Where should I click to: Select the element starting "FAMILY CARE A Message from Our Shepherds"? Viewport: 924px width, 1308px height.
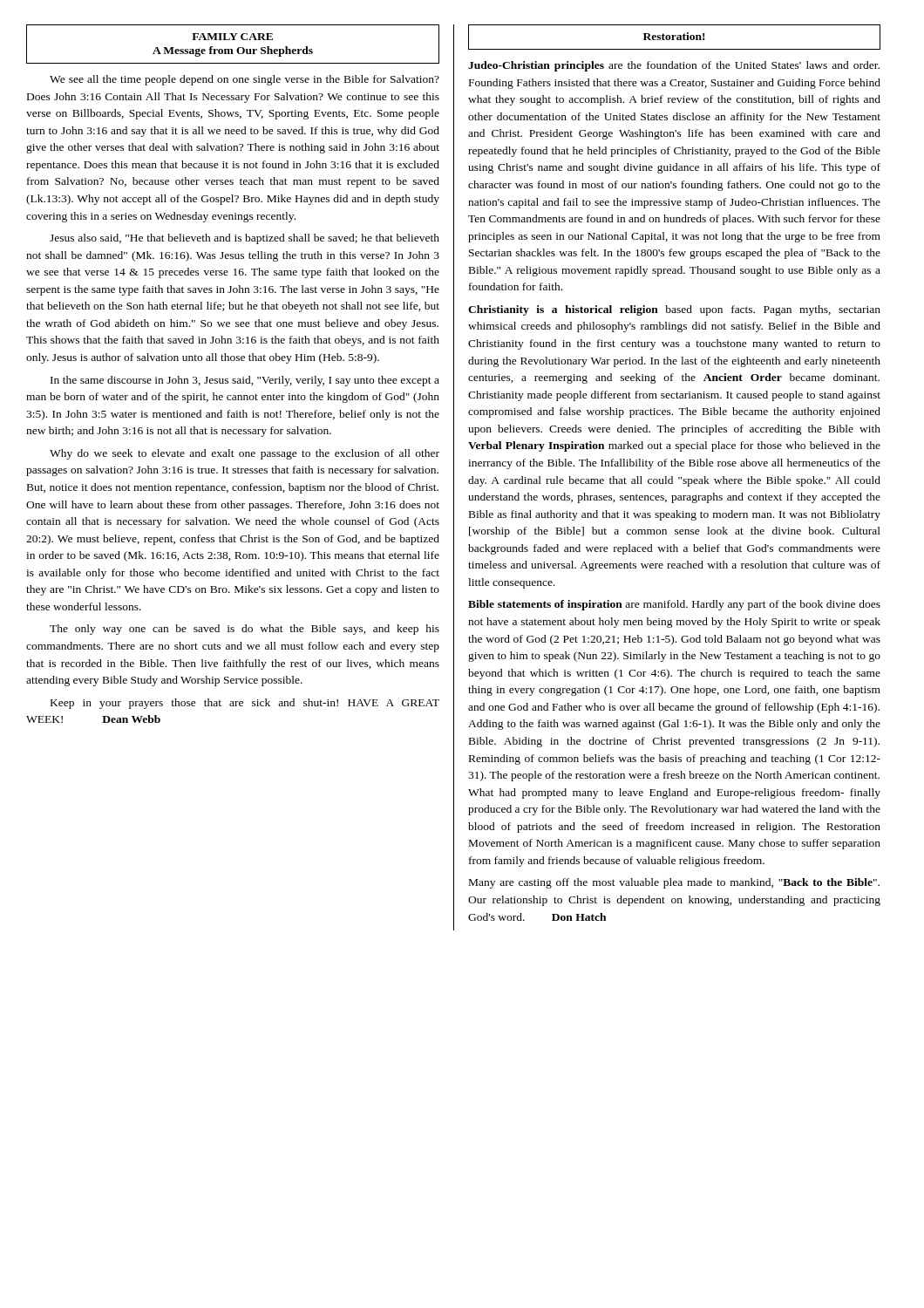coord(233,44)
